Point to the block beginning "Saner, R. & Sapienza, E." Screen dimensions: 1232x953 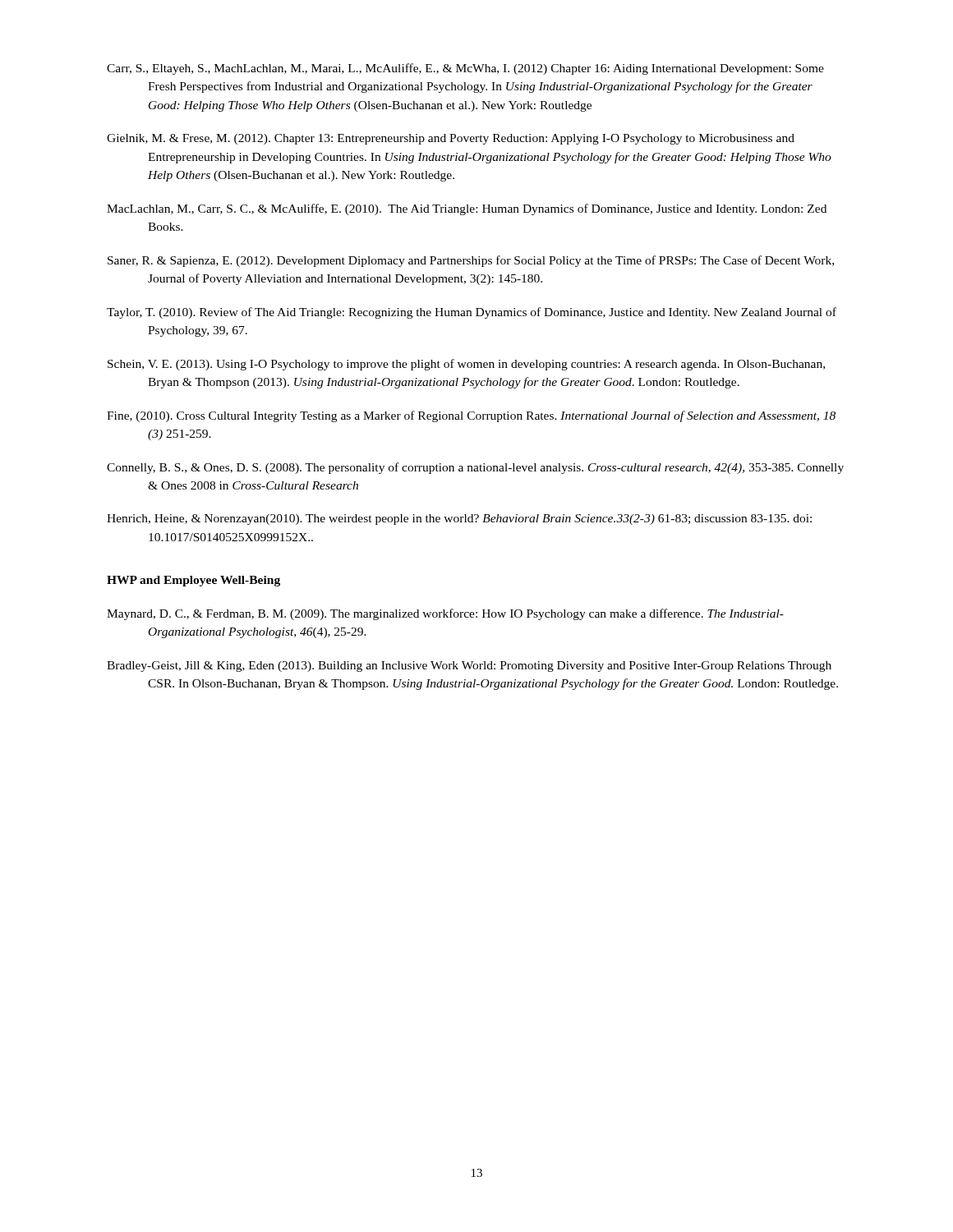tap(471, 269)
